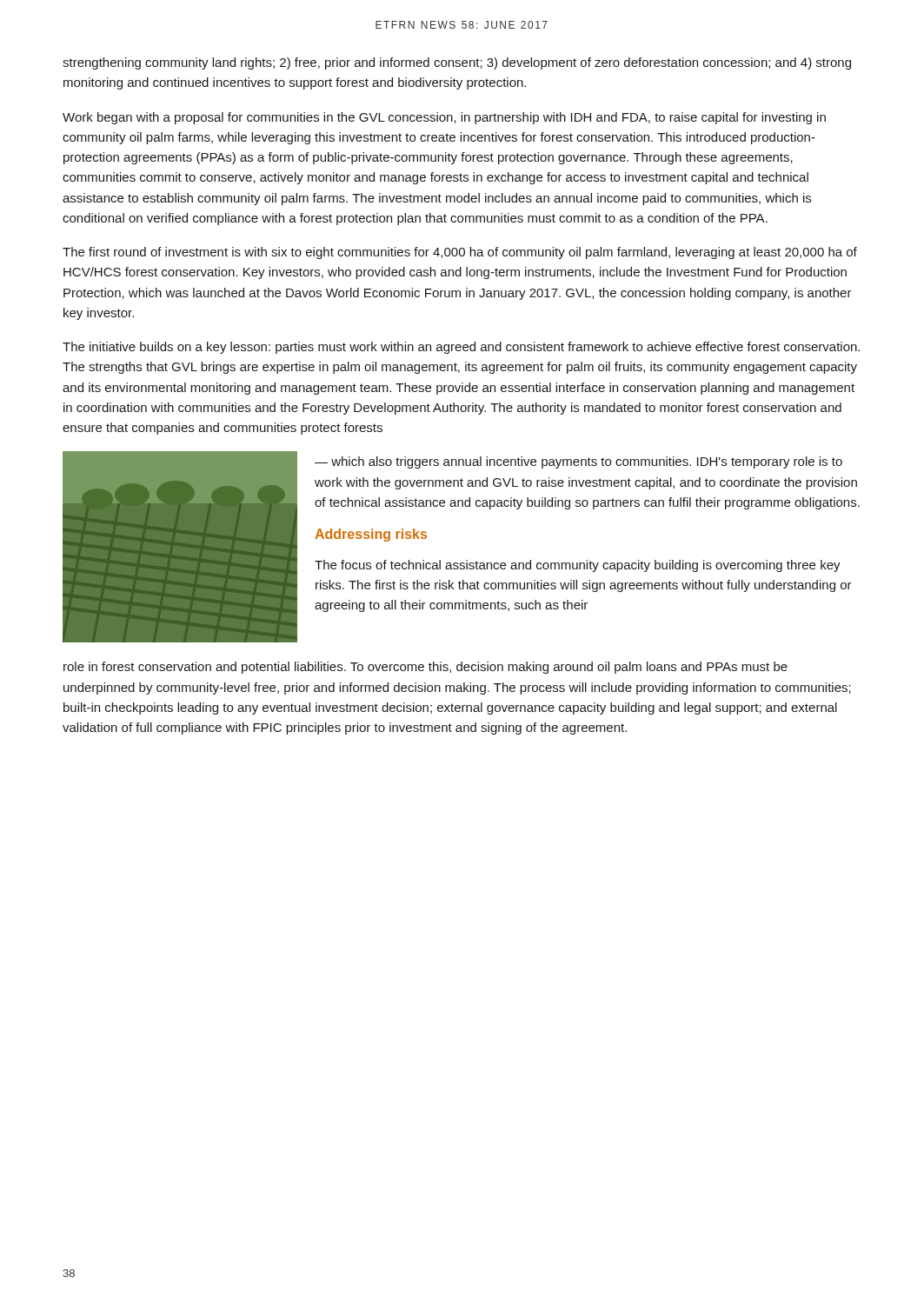Locate the text block that says "role in forest"
Image resolution: width=924 pixels, height=1304 pixels.
(x=457, y=697)
